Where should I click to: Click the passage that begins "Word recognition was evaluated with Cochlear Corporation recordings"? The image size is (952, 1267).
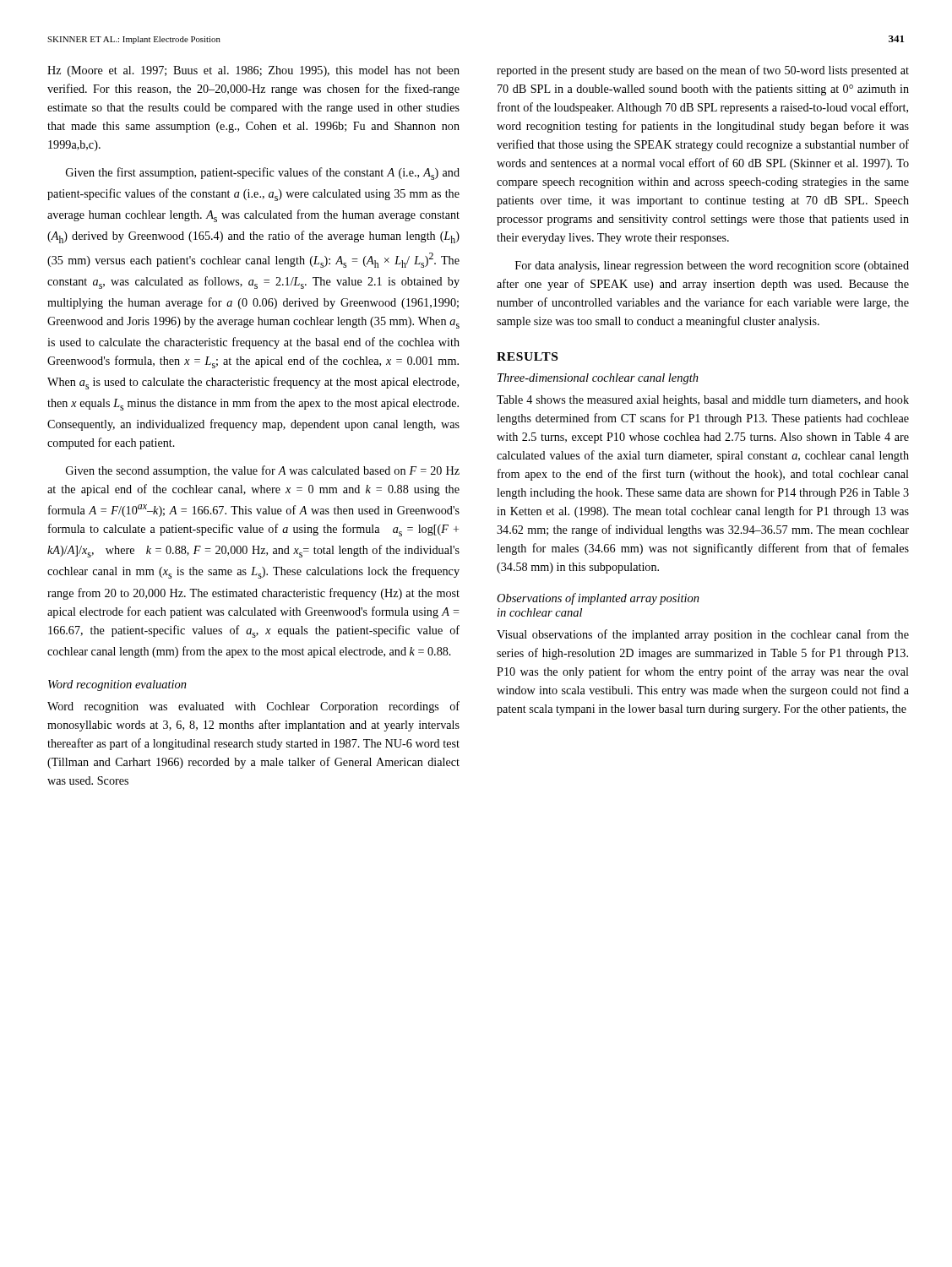[x=253, y=743]
